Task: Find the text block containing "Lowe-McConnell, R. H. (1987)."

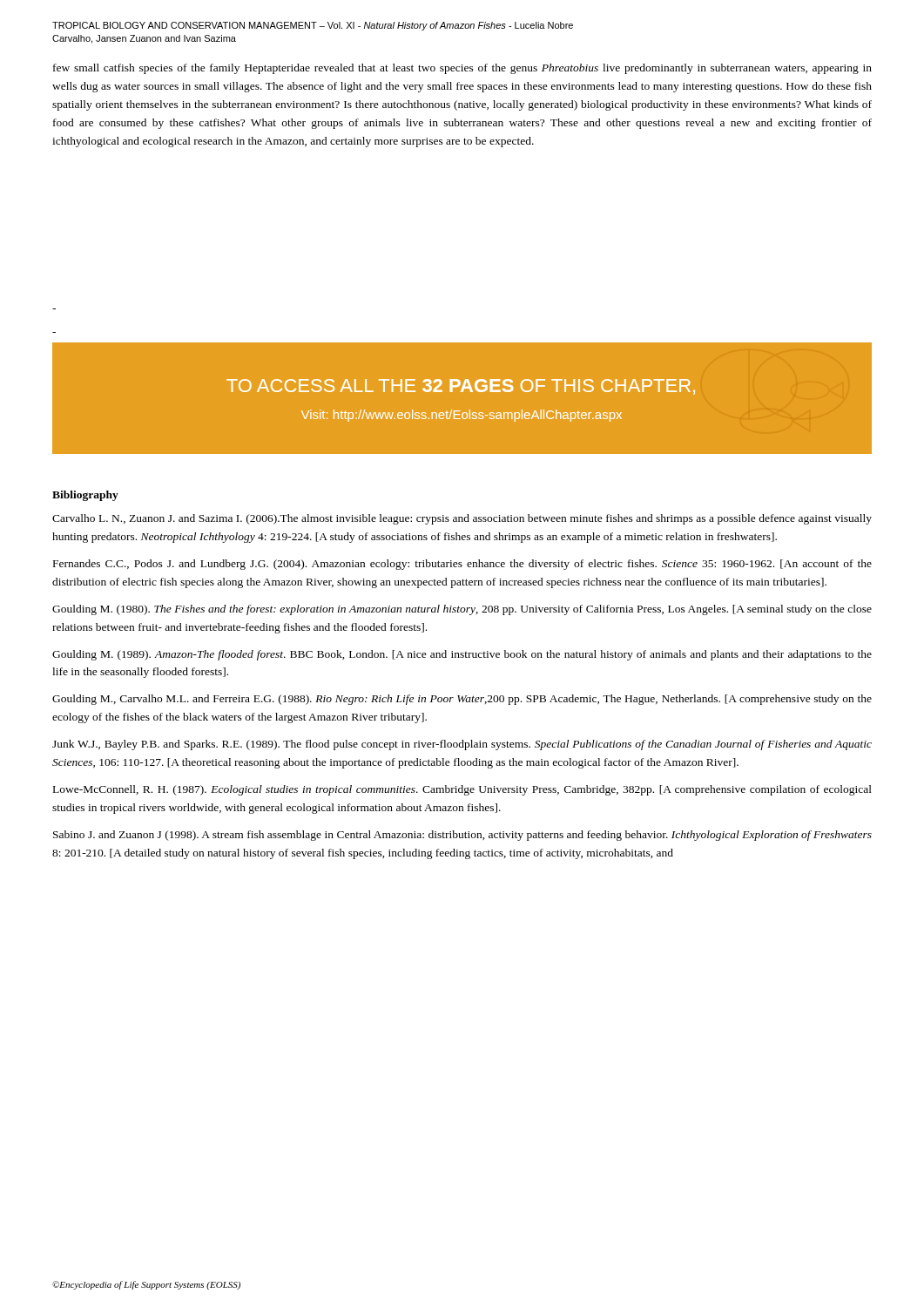Action: click(462, 798)
